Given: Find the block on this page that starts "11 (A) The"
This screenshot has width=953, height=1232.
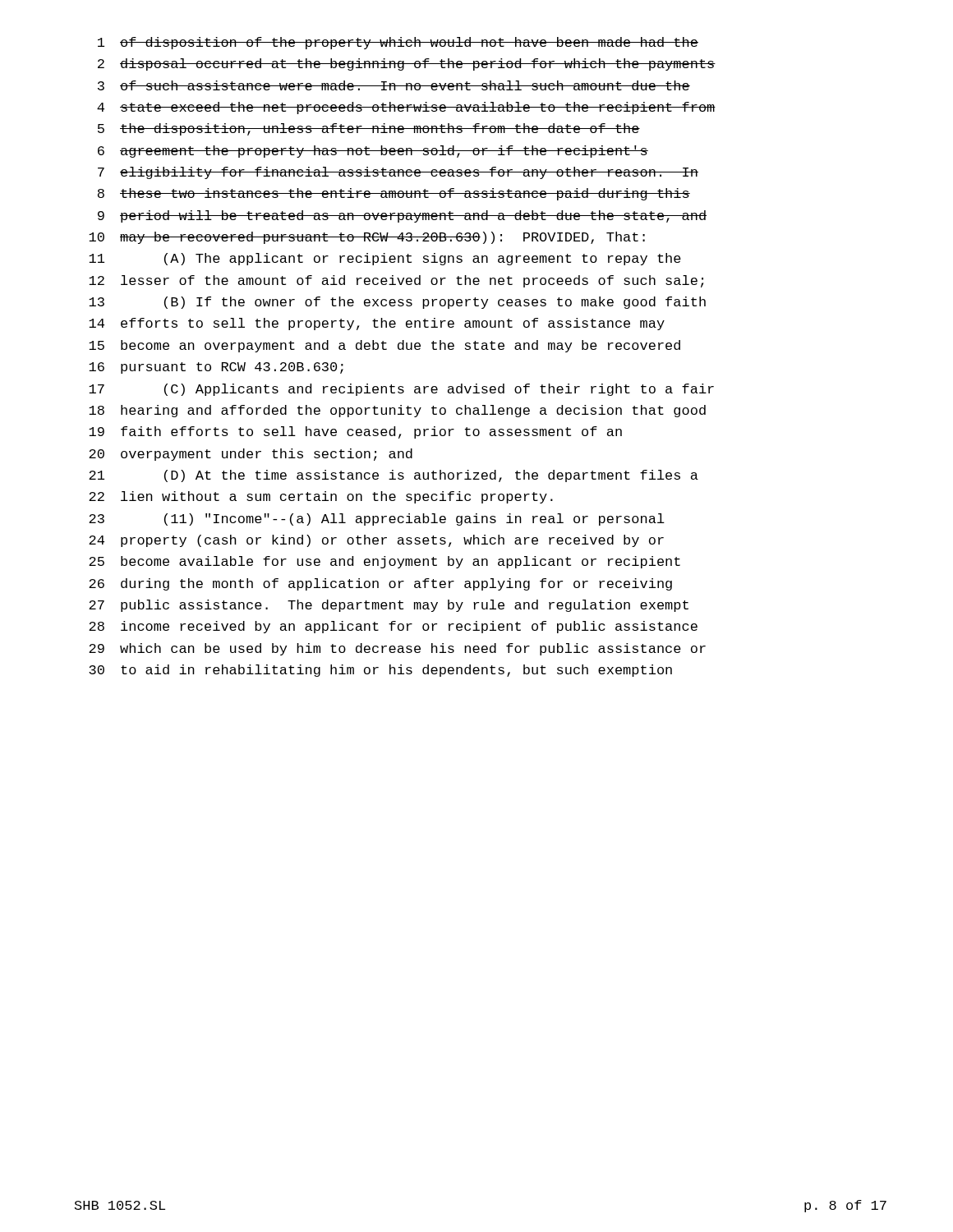Looking at the screenshot, I should (481, 260).
